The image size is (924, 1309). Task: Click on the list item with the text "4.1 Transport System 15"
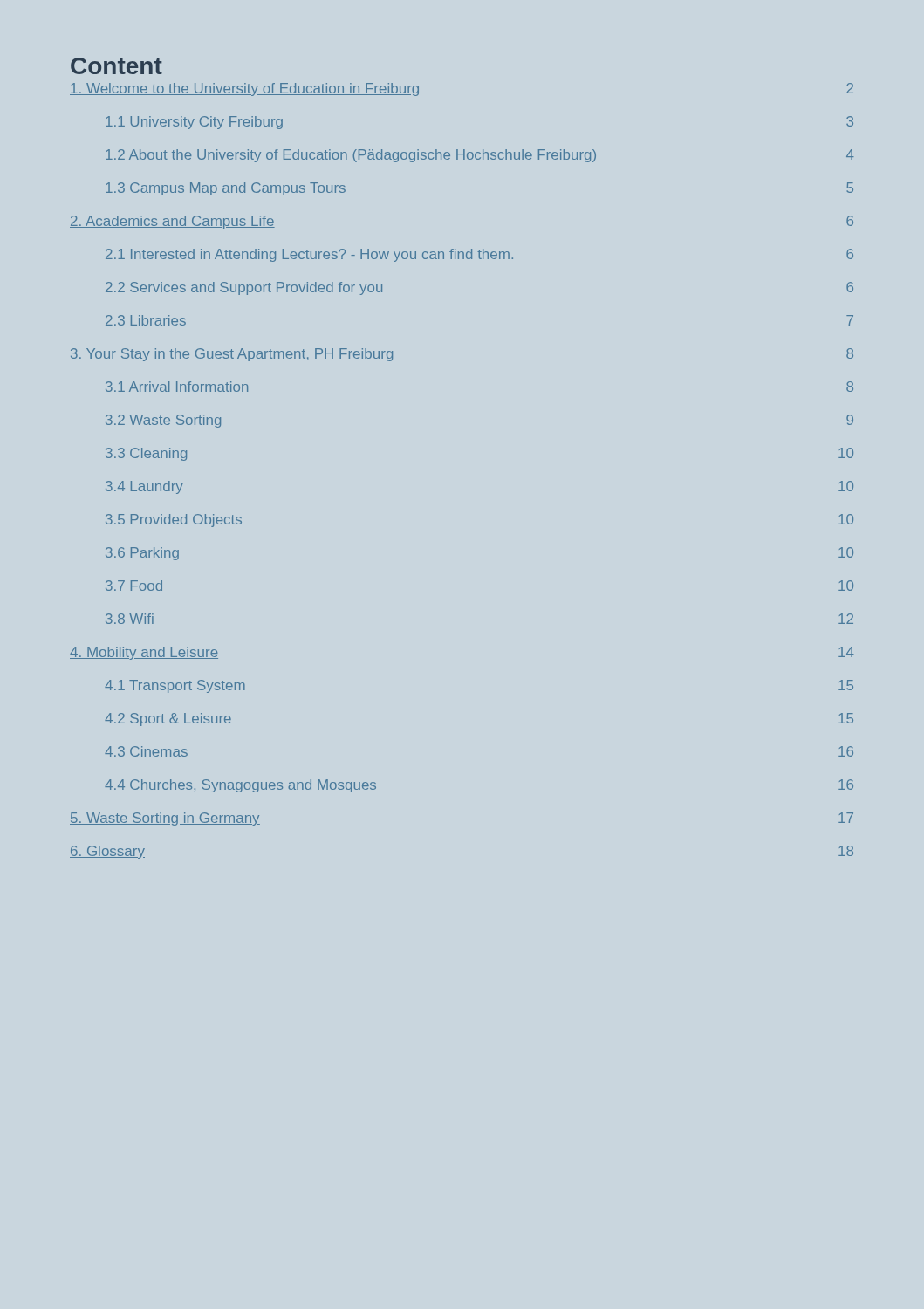point(173,686)
